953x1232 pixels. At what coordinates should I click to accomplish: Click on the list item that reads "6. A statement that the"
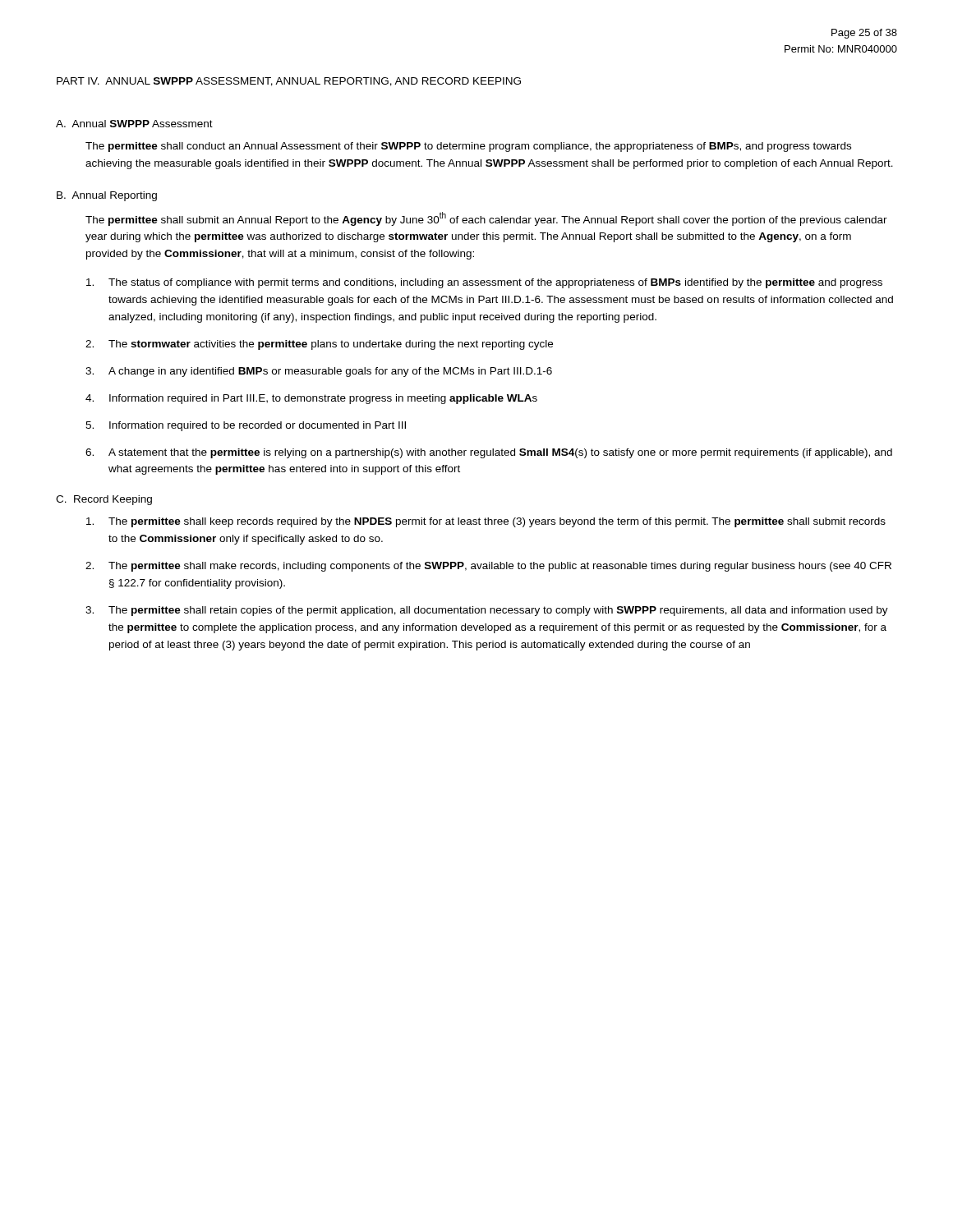491,461
